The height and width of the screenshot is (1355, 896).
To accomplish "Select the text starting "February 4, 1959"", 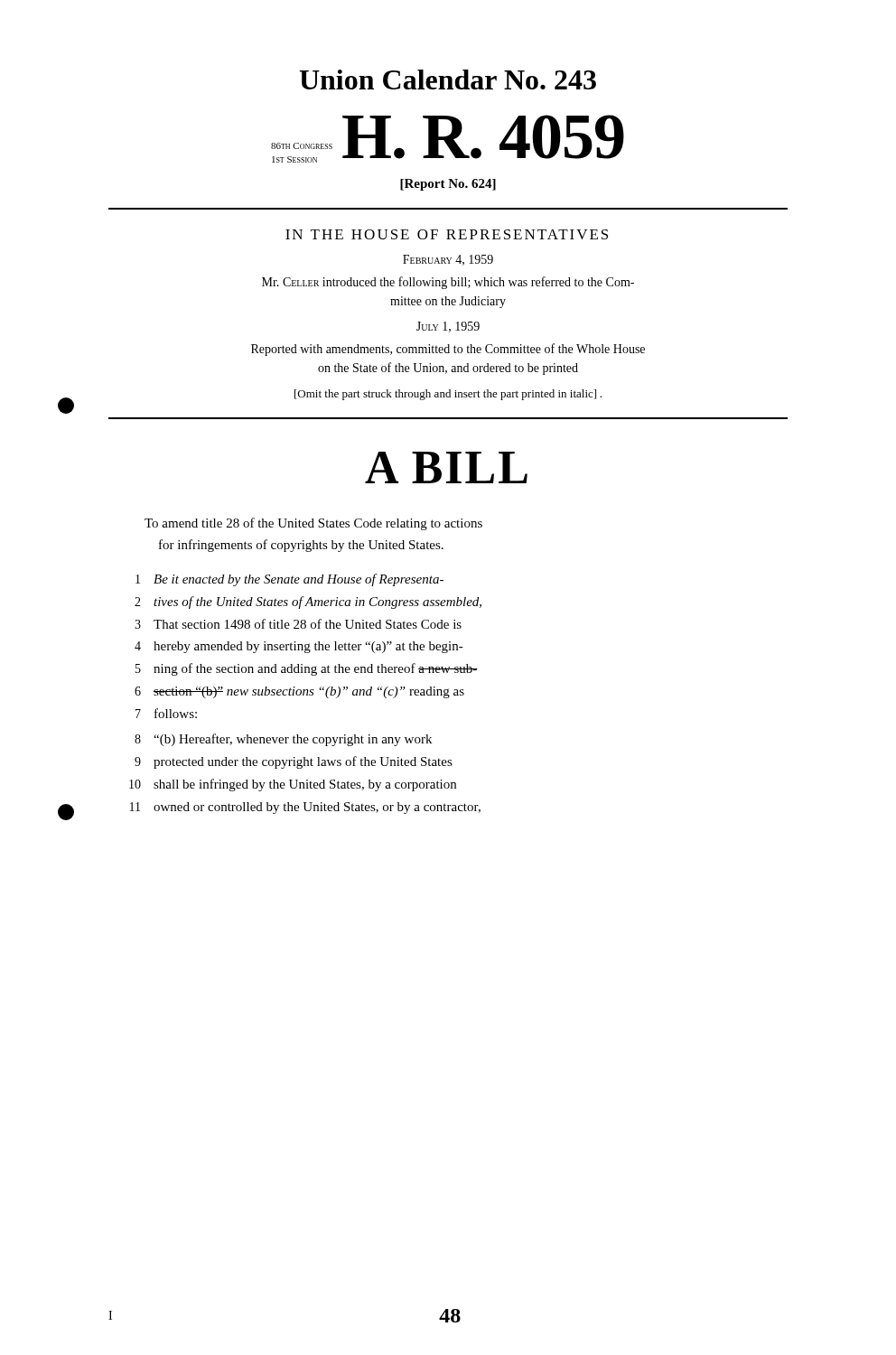I will pyautogui.click(x=448, y=260).
